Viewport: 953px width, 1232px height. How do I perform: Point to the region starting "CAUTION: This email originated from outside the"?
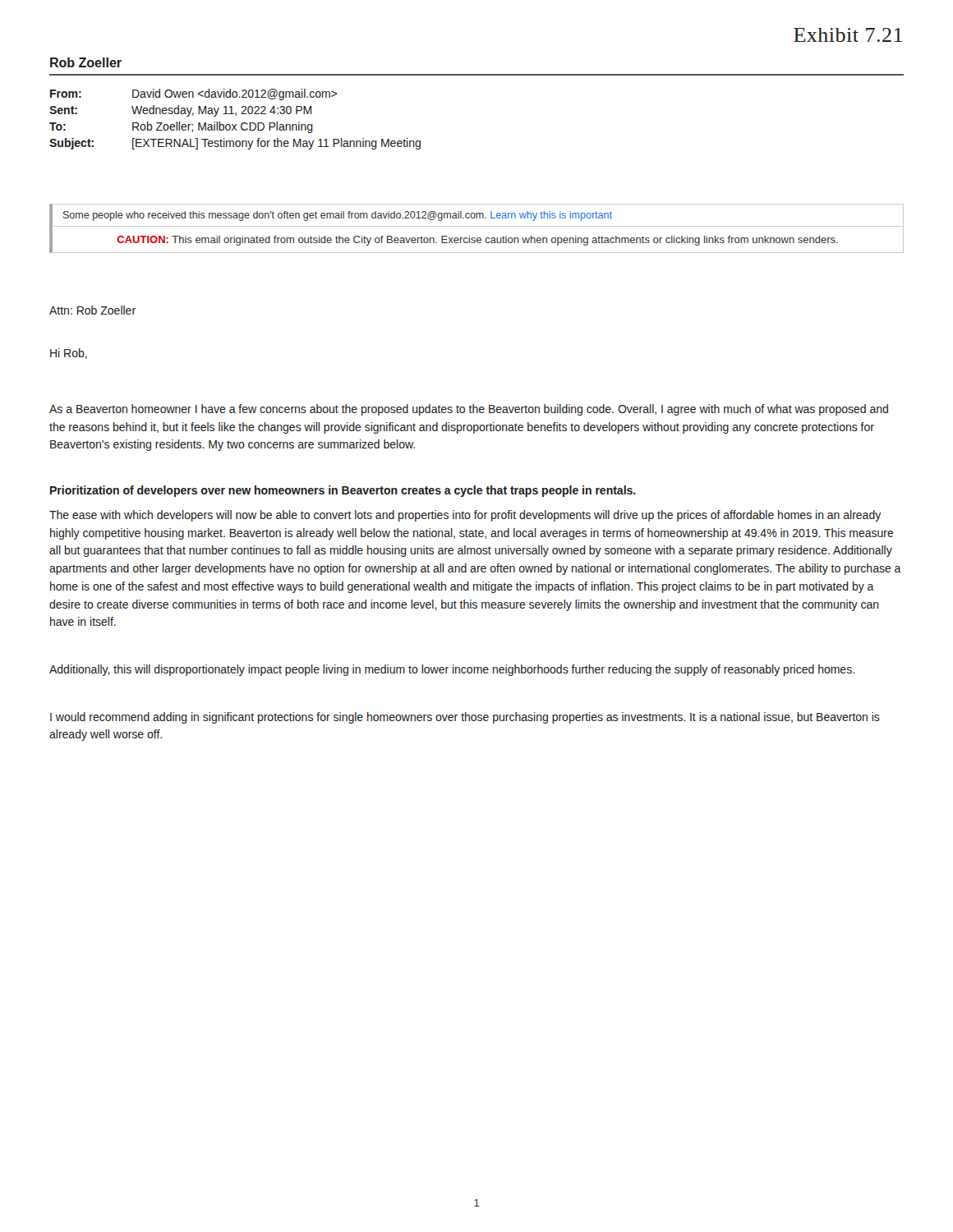tap(478, 239)
